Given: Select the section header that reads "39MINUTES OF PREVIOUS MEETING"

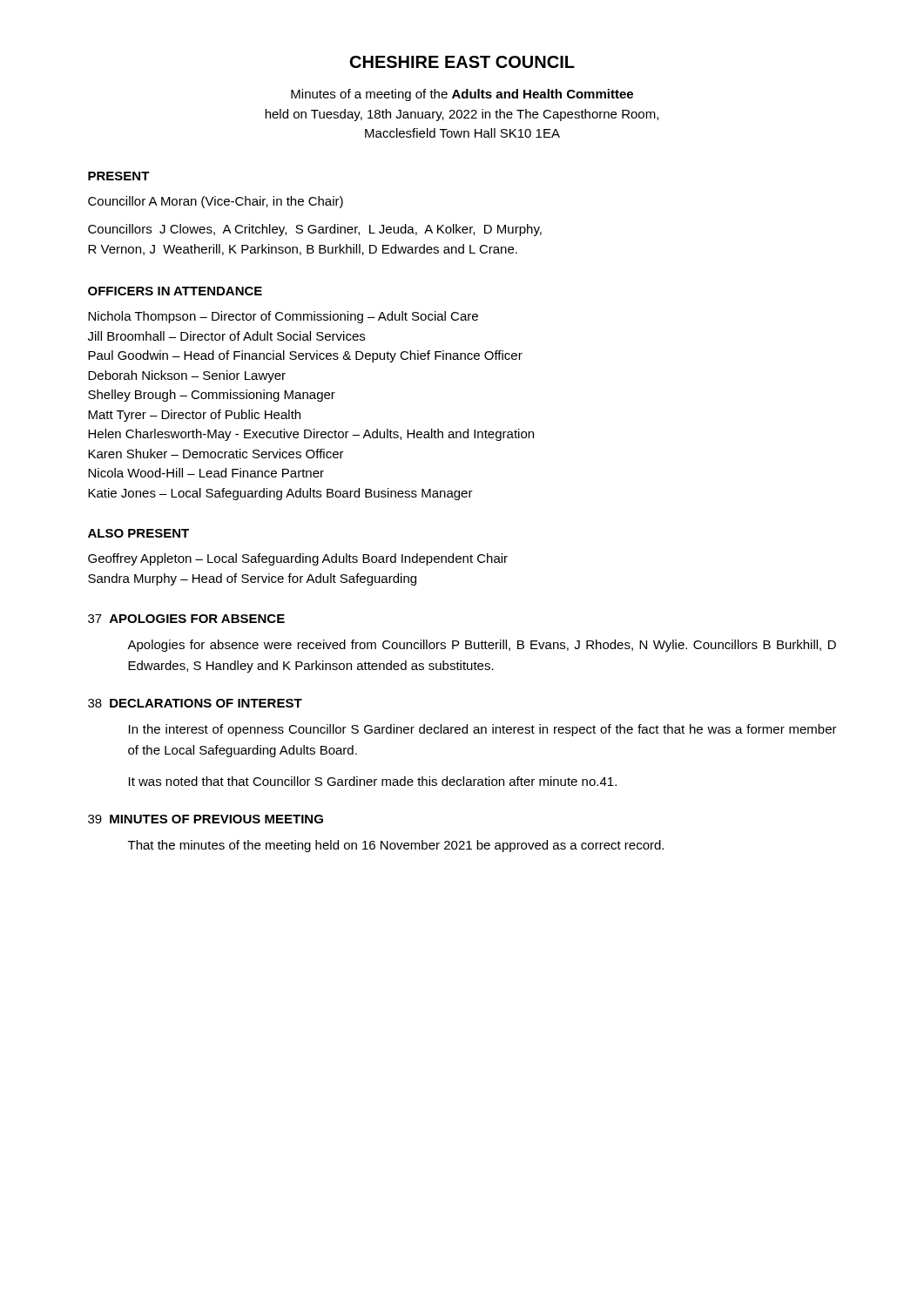Looking at the screenshot, I should [206, 819].
